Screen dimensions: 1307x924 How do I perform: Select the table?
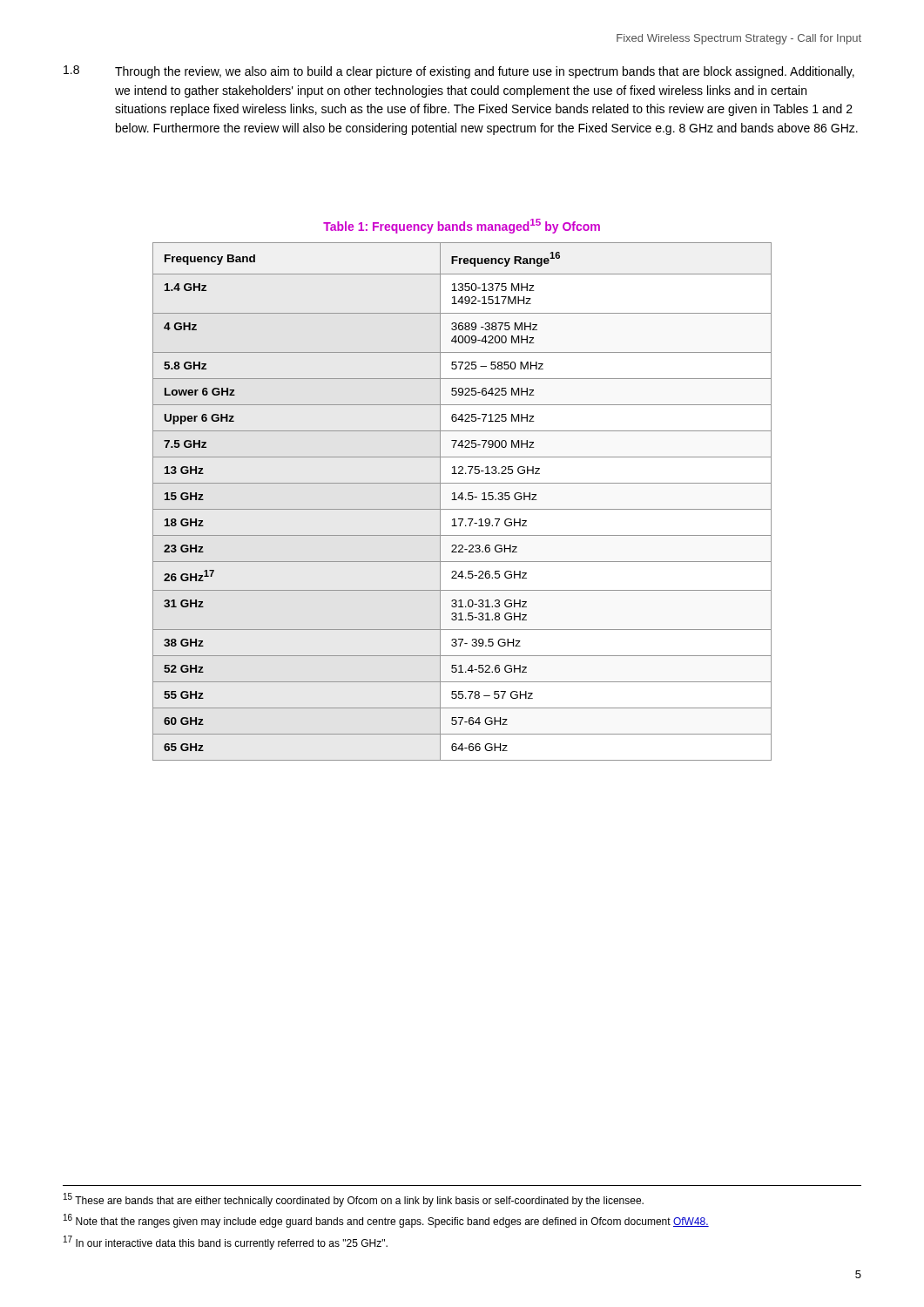[462, 501]
